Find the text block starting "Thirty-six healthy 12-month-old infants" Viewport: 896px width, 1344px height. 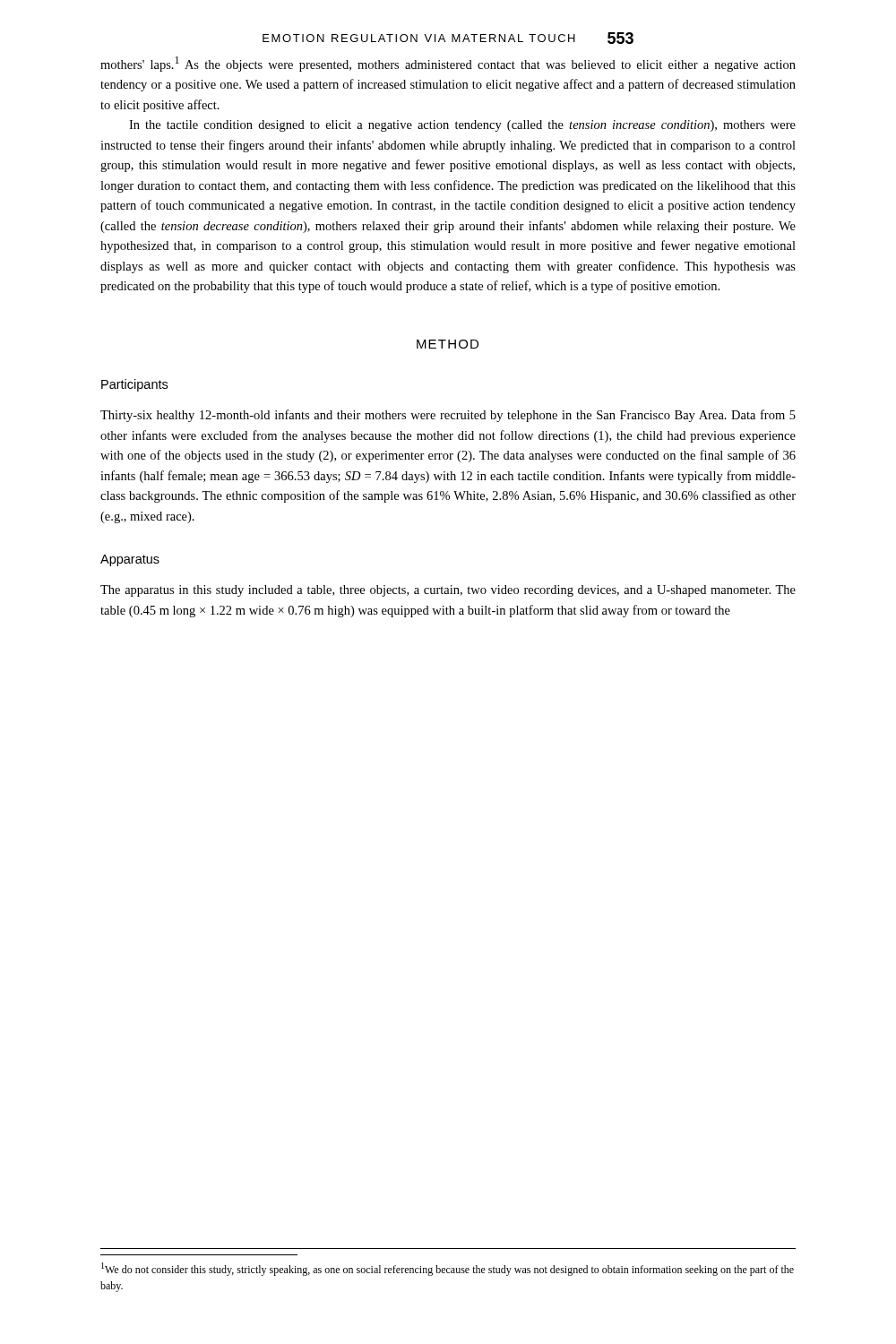pos(448,465)
